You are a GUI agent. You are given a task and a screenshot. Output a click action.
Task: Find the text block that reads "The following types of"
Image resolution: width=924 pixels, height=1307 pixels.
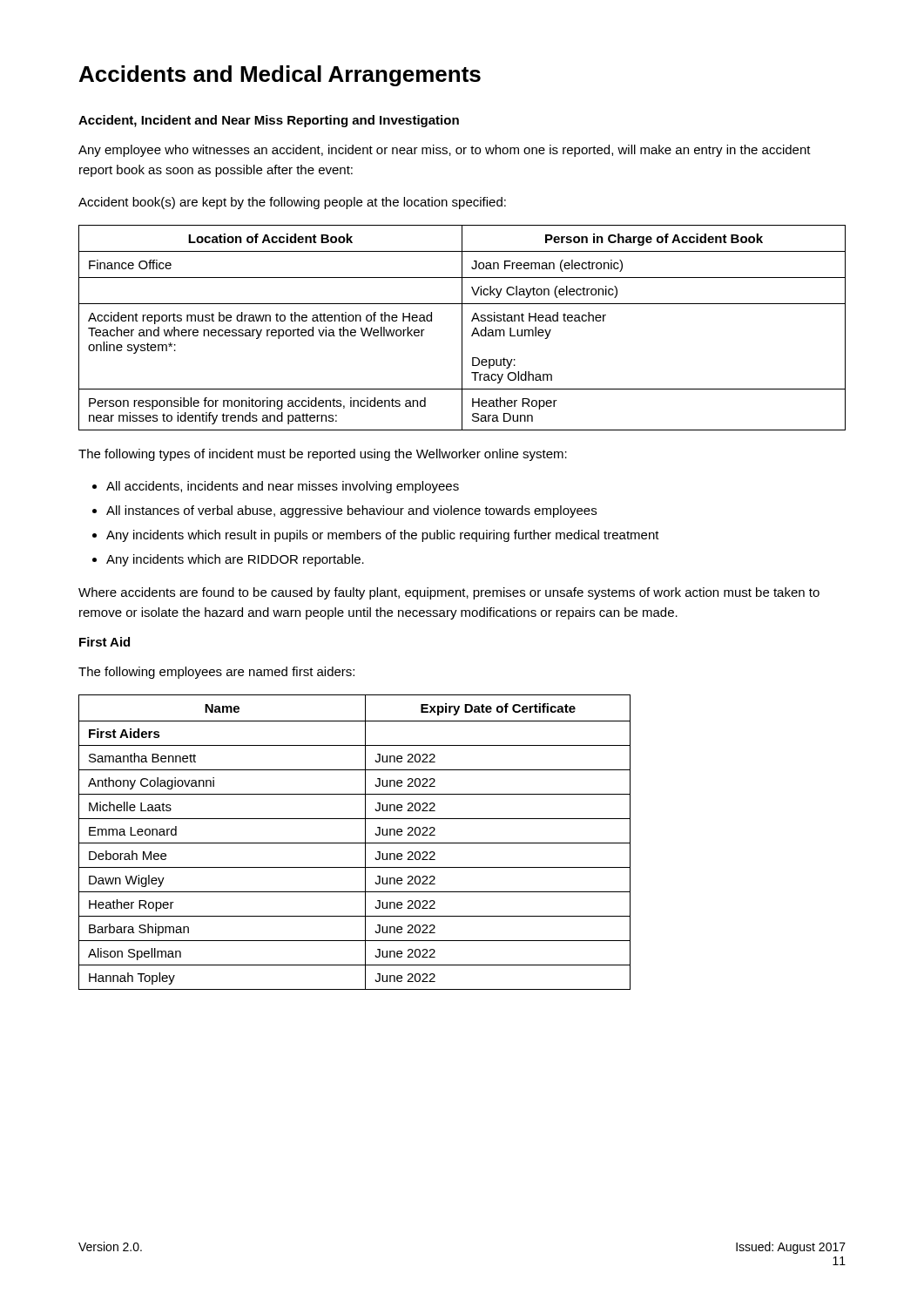462,454
